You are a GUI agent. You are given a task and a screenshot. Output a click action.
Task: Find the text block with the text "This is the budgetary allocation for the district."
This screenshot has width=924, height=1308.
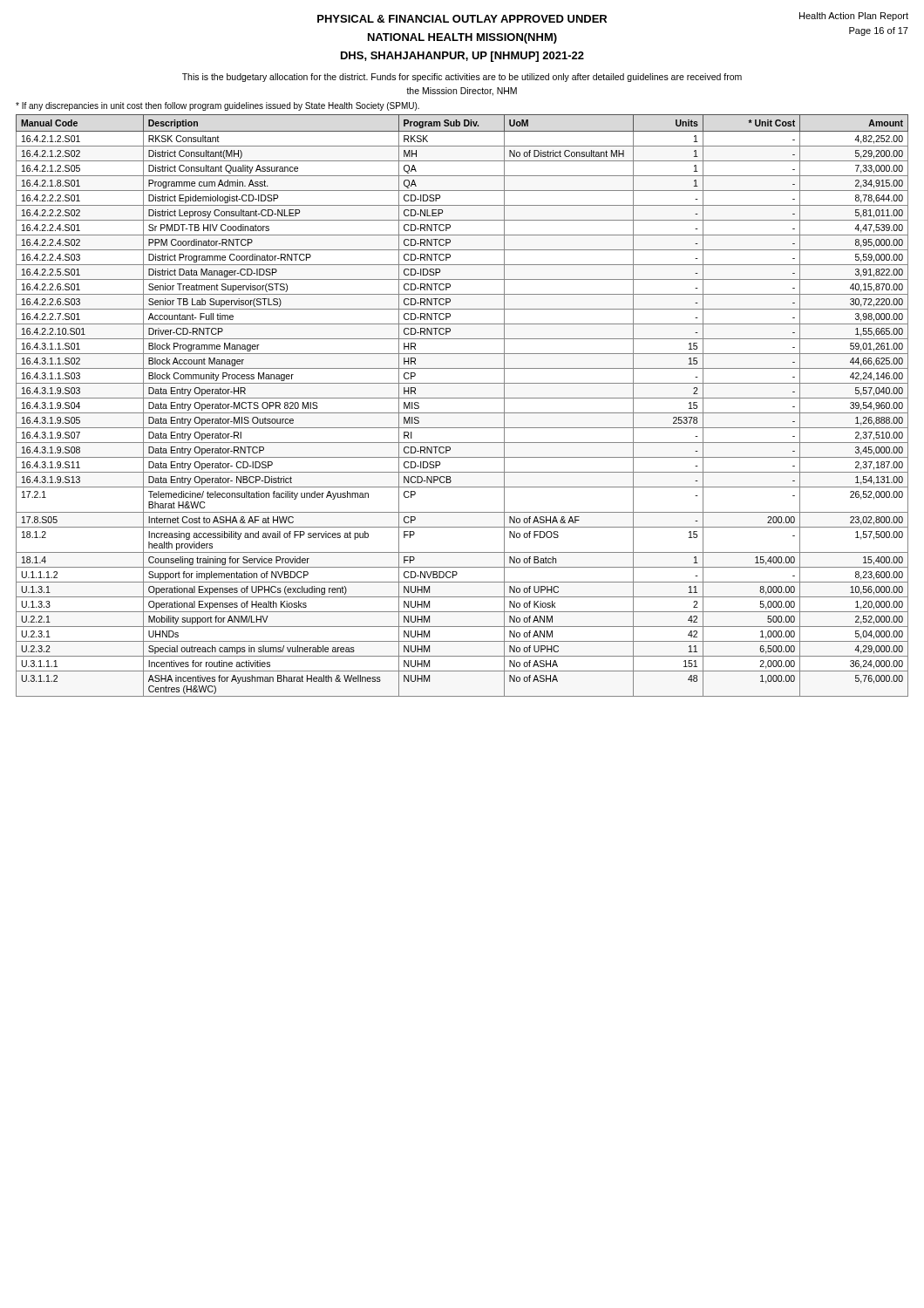point(462,84)
